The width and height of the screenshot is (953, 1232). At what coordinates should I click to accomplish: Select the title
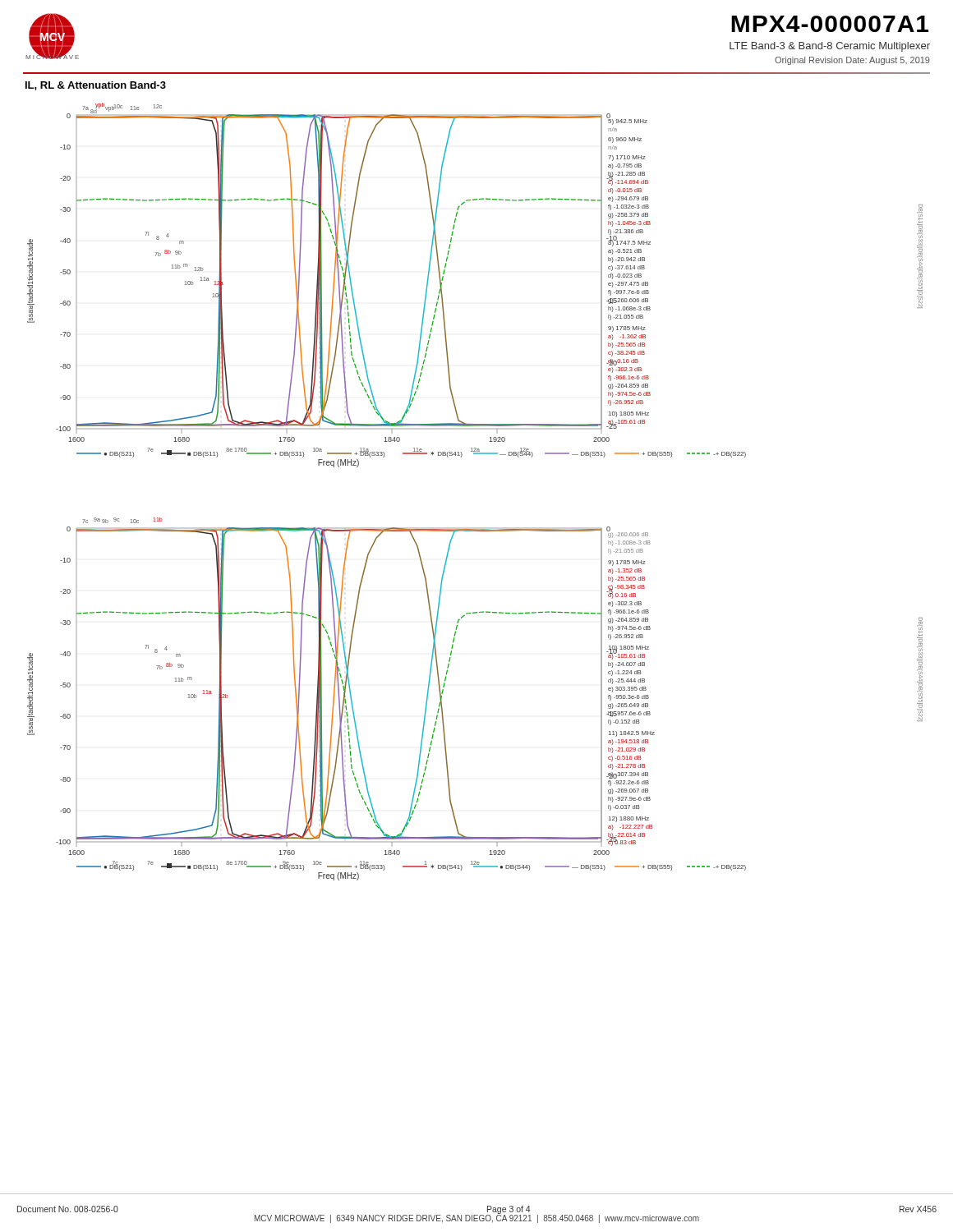pos(830,23)
